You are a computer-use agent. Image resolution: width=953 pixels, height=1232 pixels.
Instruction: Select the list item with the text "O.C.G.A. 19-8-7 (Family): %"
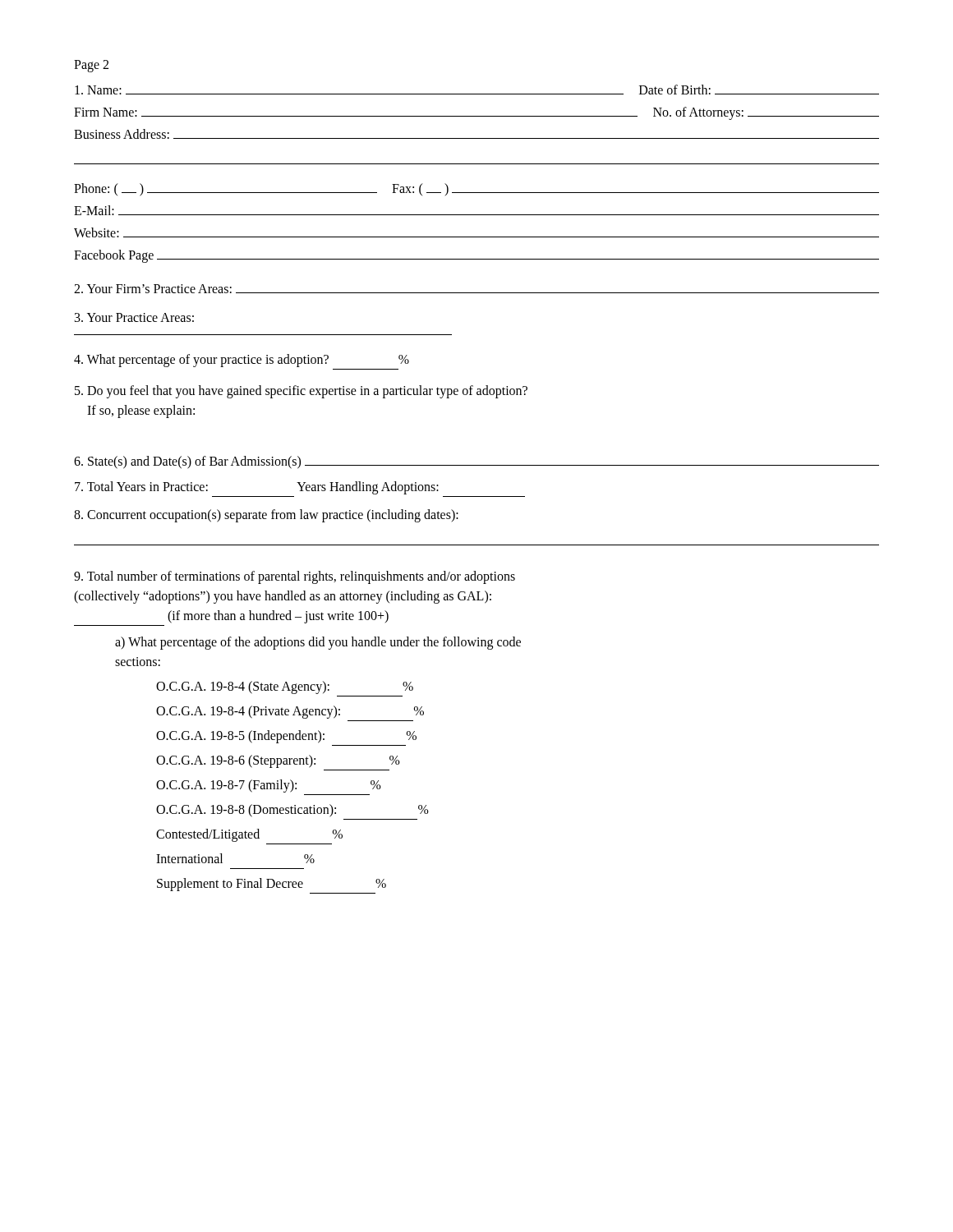[x=269, y=786]
